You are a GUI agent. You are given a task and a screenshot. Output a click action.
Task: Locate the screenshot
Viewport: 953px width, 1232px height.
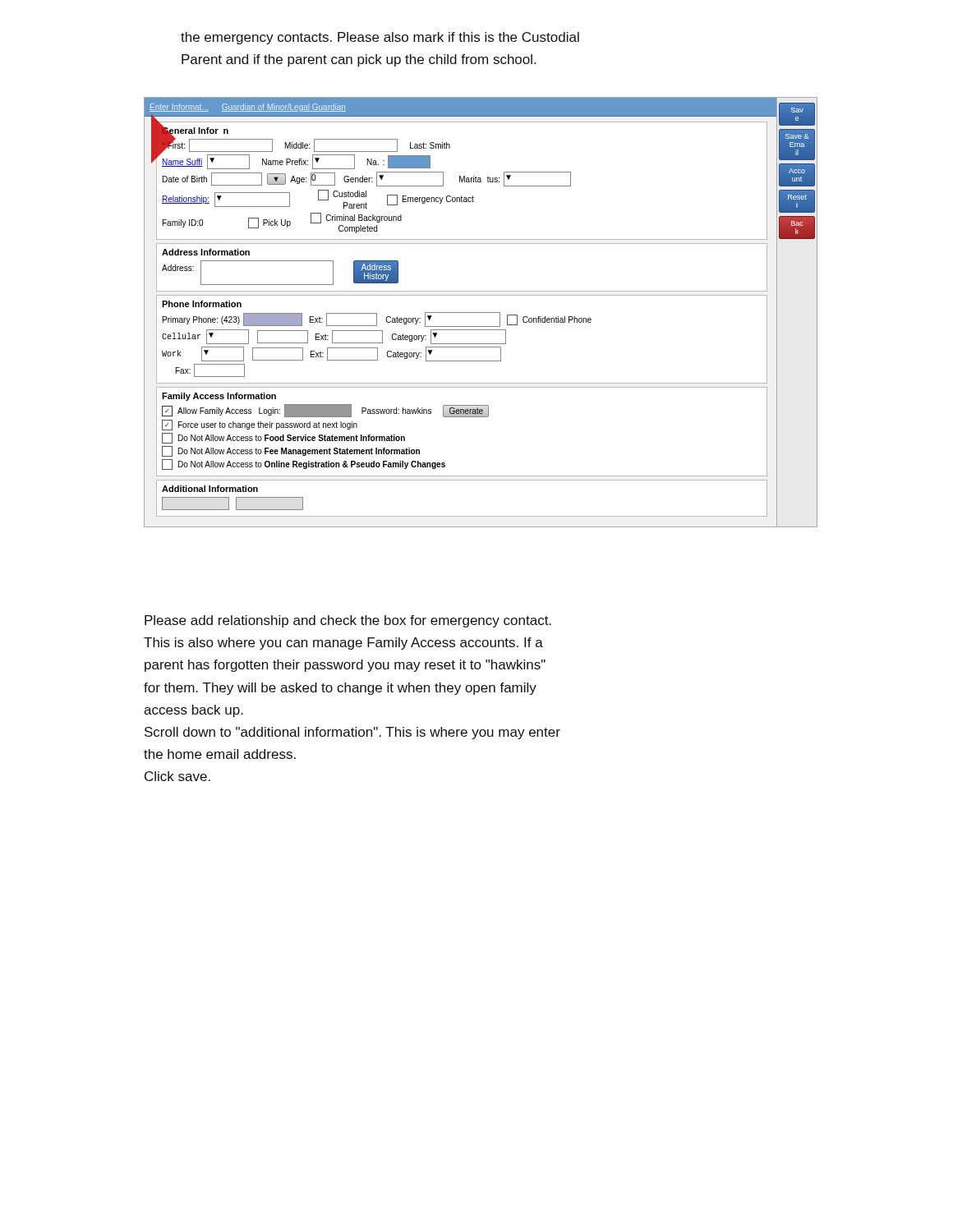click(481, 312)
